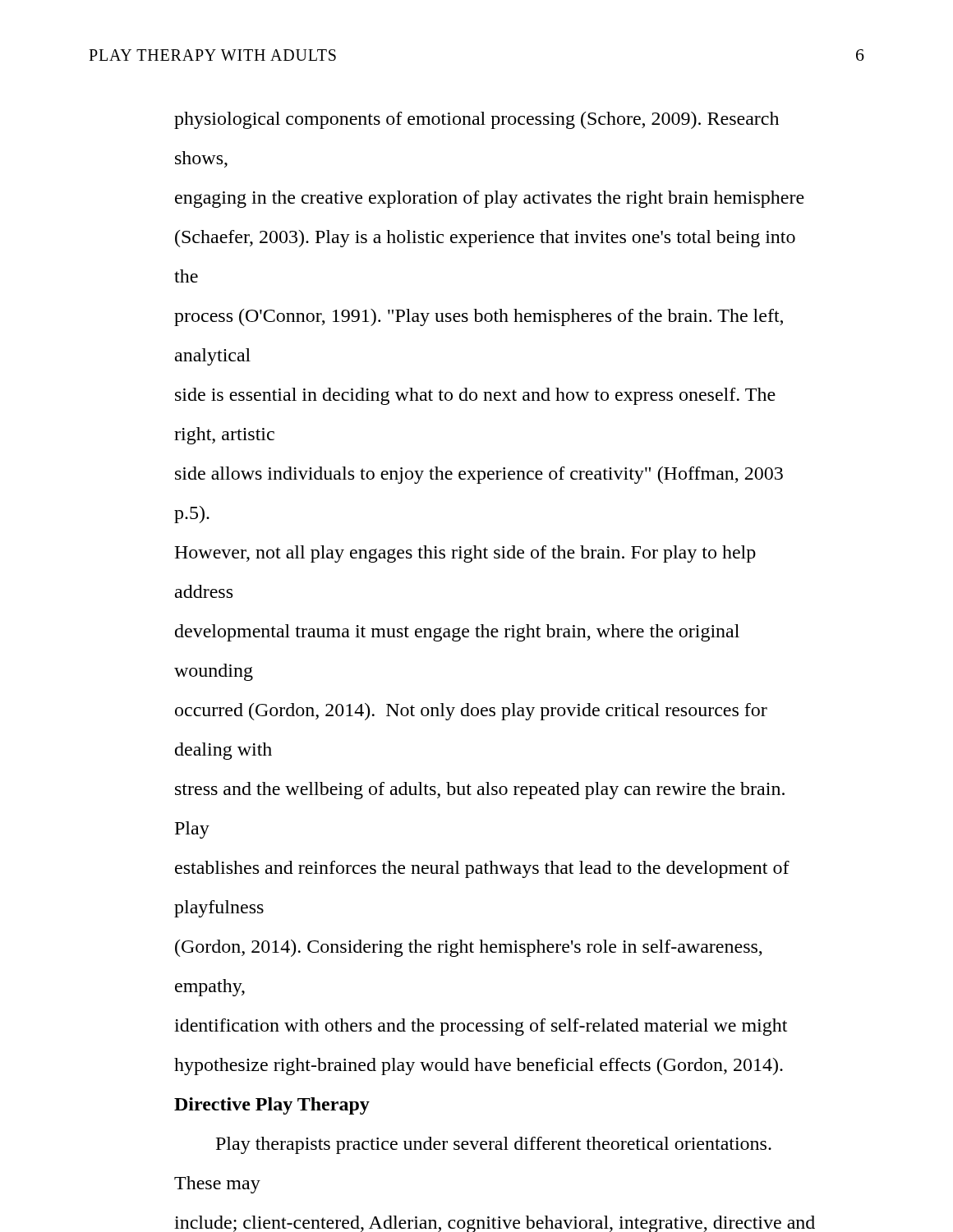Click where it says "Directive Play Therapy"
Image resolution: width=953 pixels, height=1232 pixels.
pyautogui.click(x=272, y=1104)
